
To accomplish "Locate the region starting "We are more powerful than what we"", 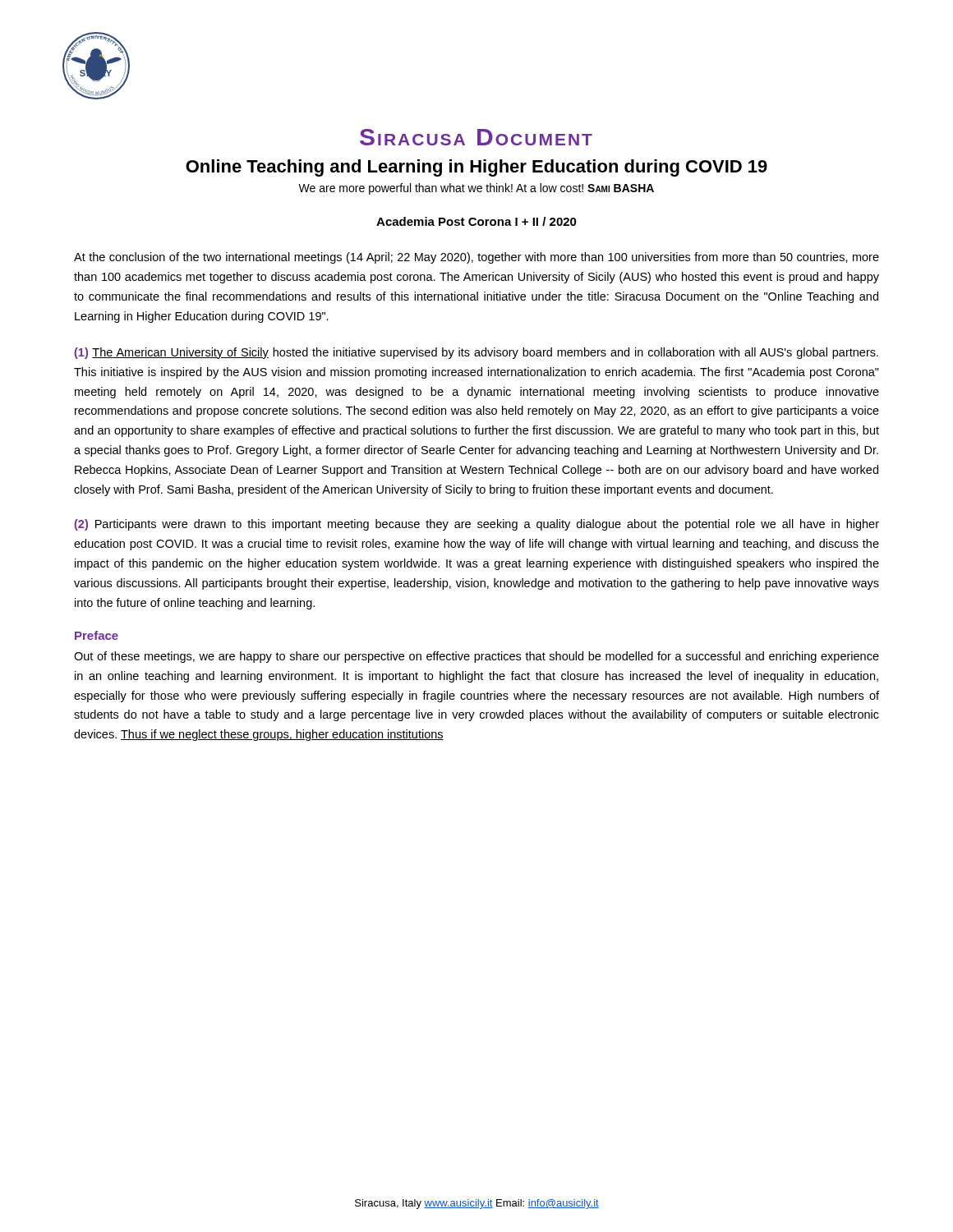I will pyautogui.click(x=476, y=188).
